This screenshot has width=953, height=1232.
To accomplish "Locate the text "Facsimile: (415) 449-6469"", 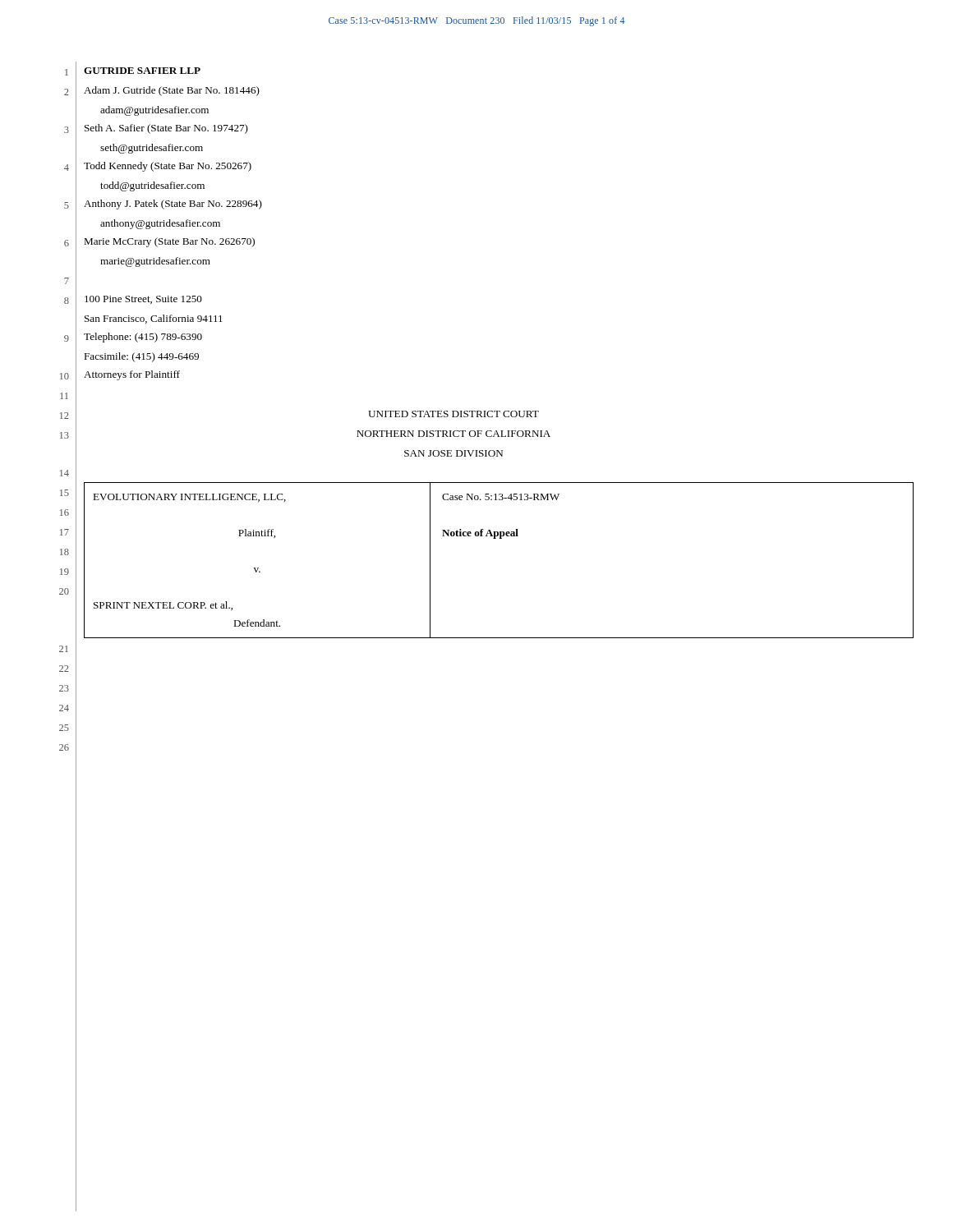I will click(x=142, y=356).
